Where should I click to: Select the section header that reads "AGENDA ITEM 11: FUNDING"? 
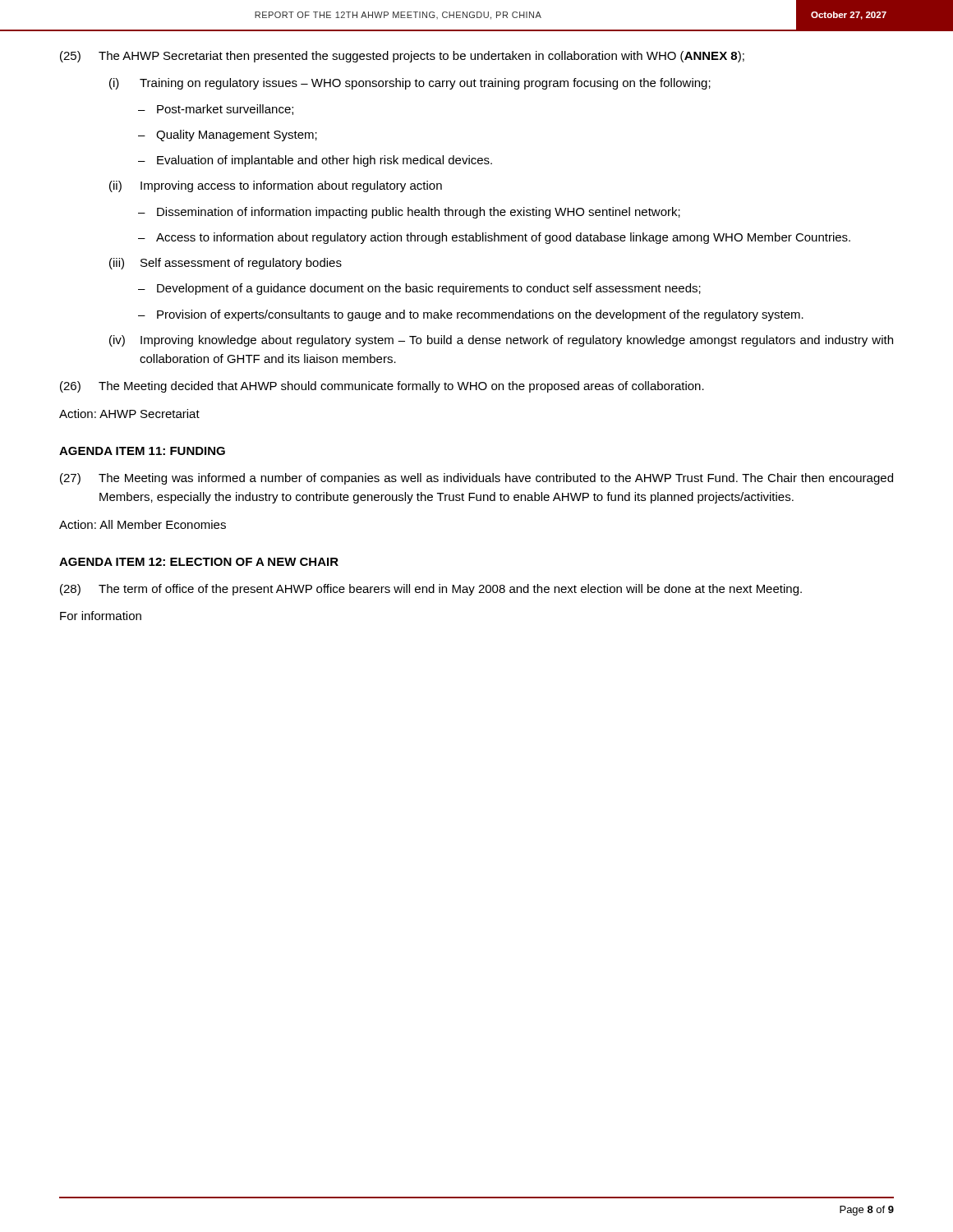[142, 450]
